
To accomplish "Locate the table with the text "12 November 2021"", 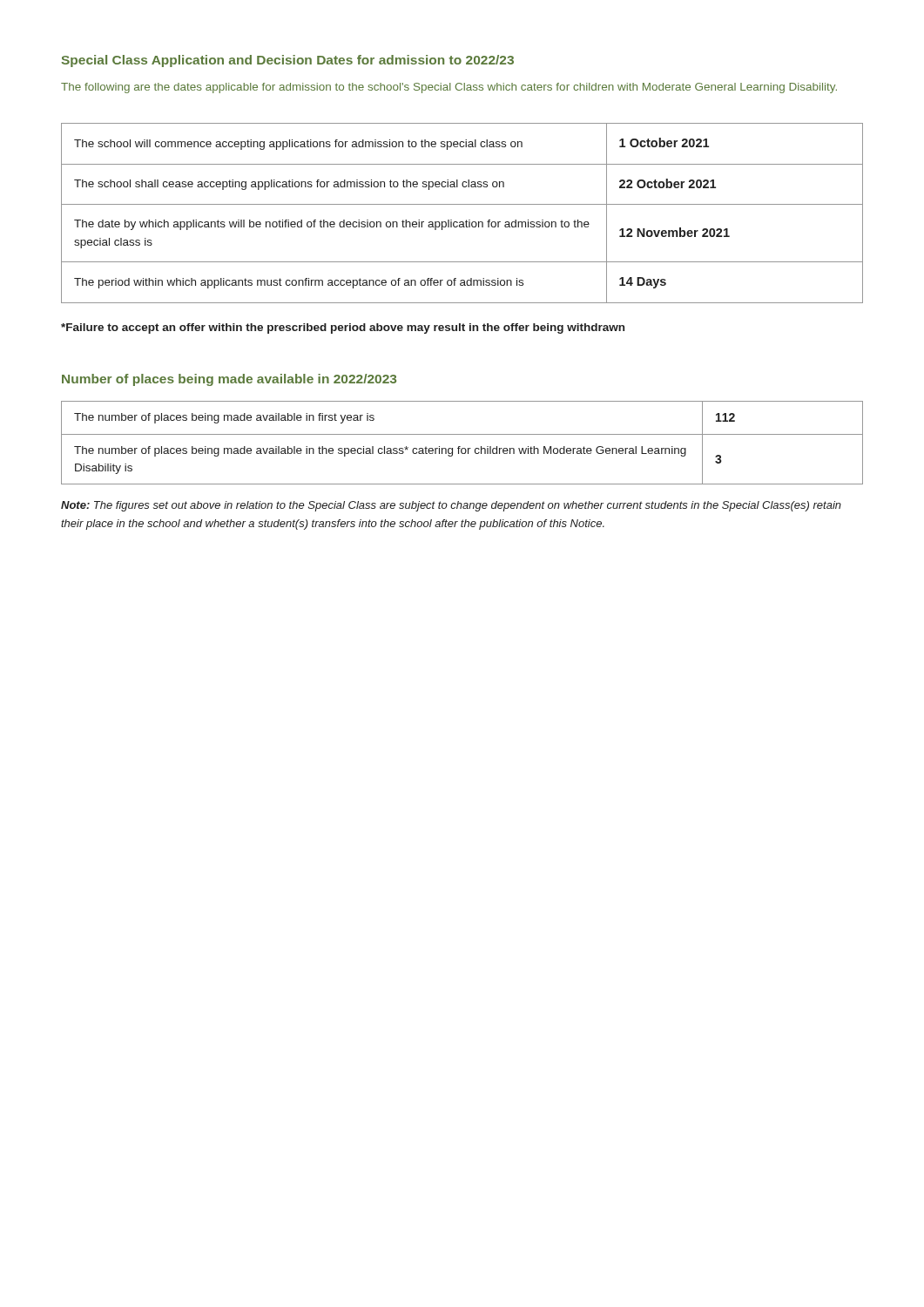I will point(462,213).
